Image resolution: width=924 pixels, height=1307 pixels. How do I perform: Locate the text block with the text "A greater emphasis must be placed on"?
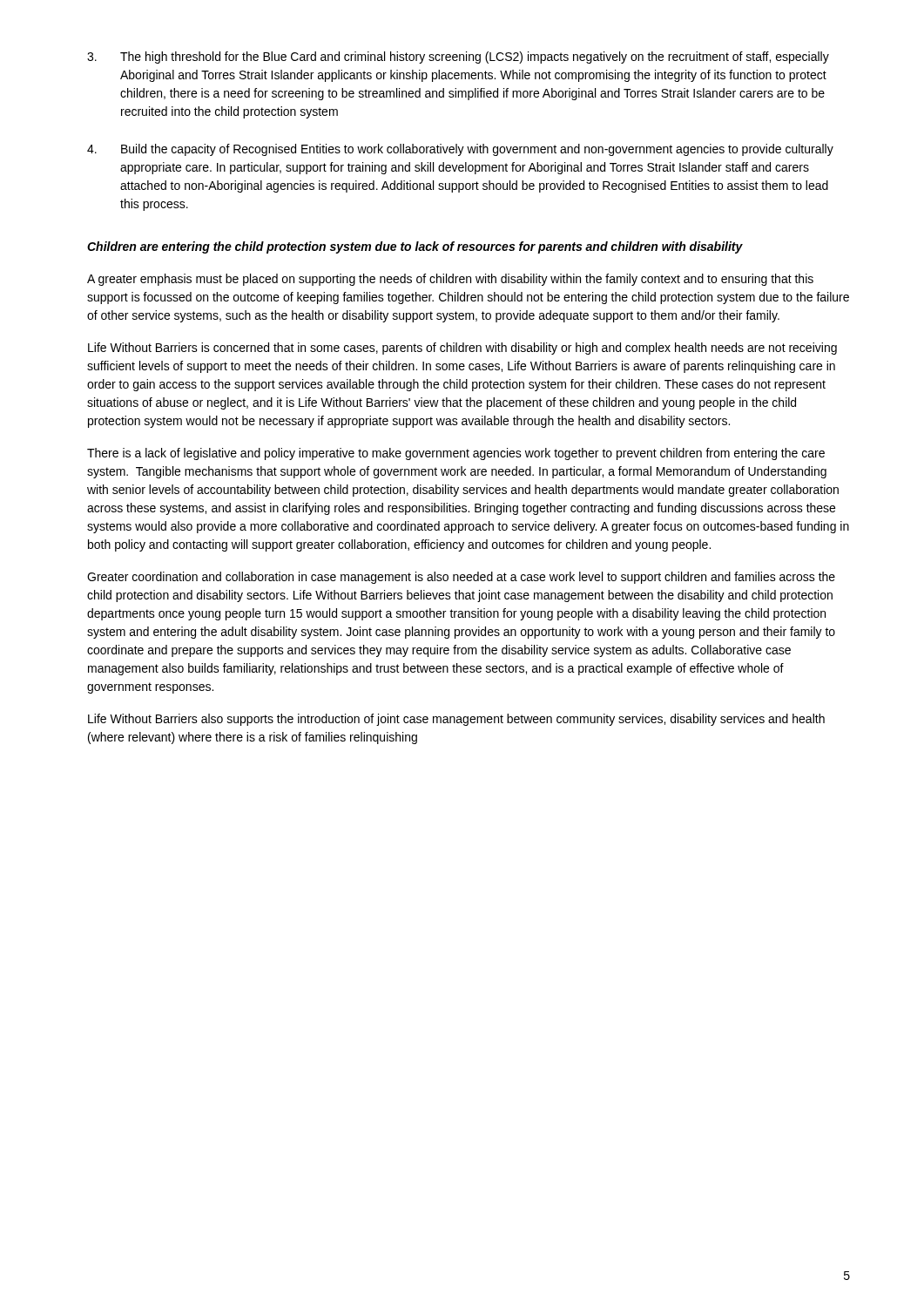(x=468, y=297)
